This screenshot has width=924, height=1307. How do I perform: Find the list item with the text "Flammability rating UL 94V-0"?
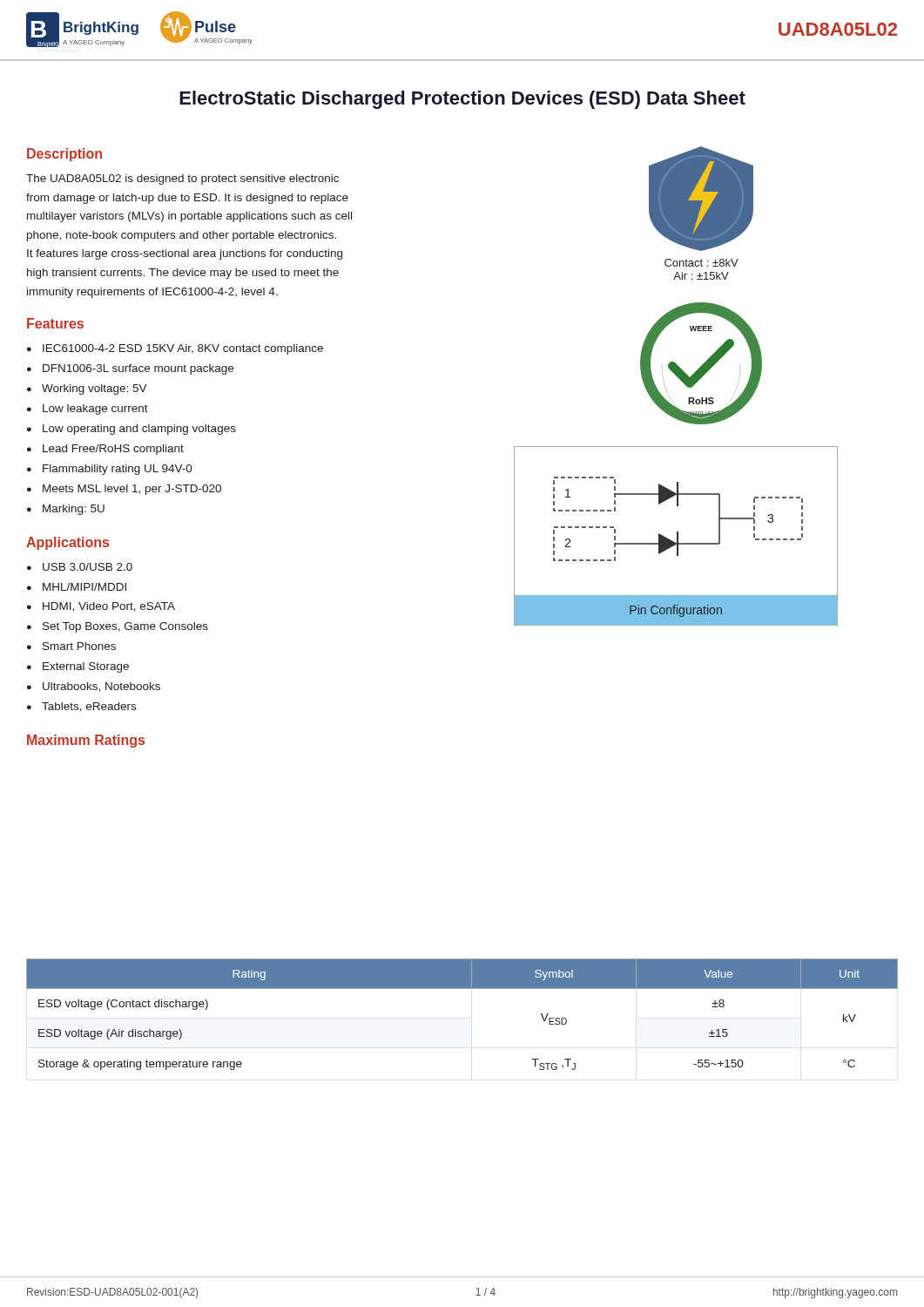(x=117, y=468)
